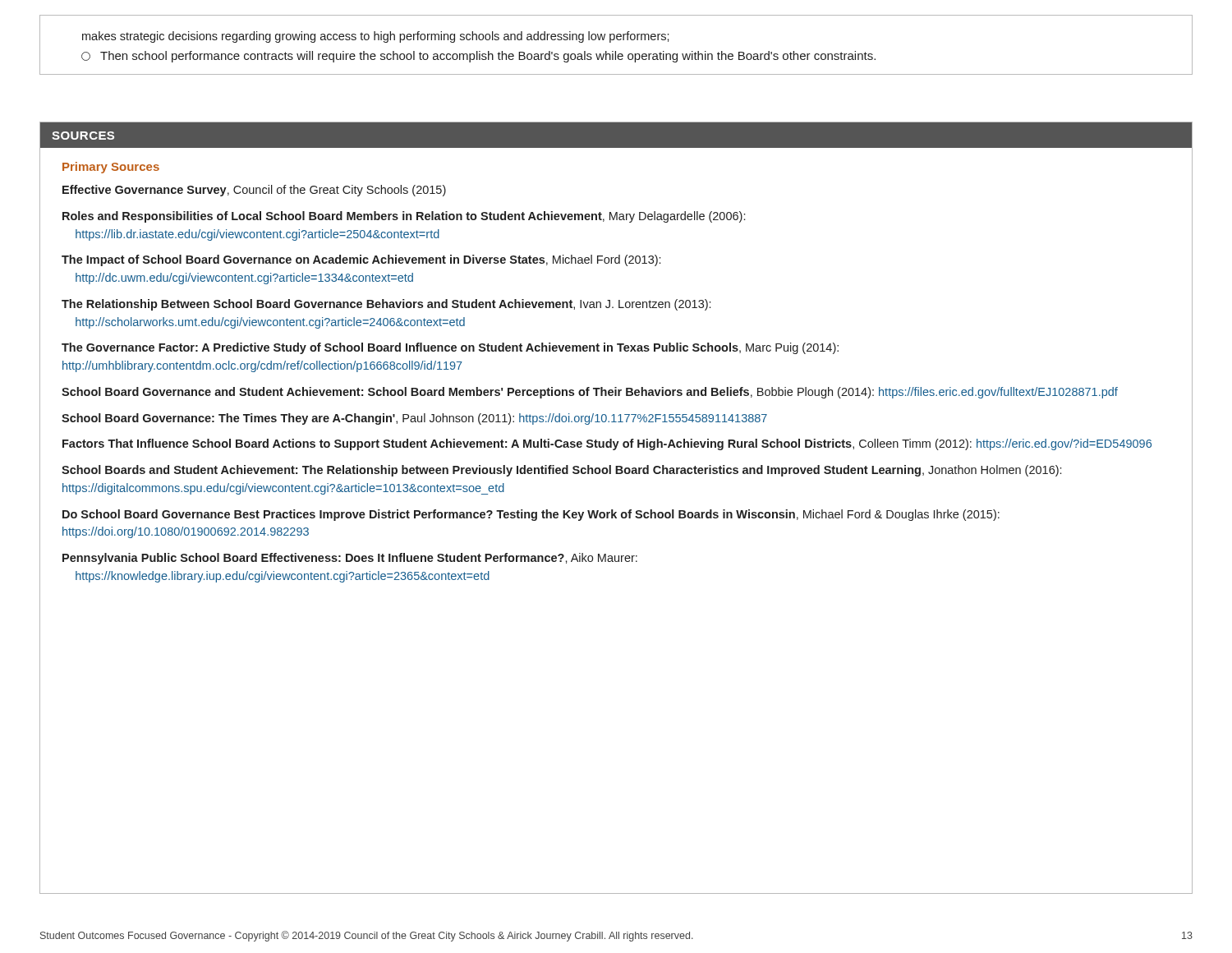Click the section header
1232x953 pixels.
coord(84,135)
